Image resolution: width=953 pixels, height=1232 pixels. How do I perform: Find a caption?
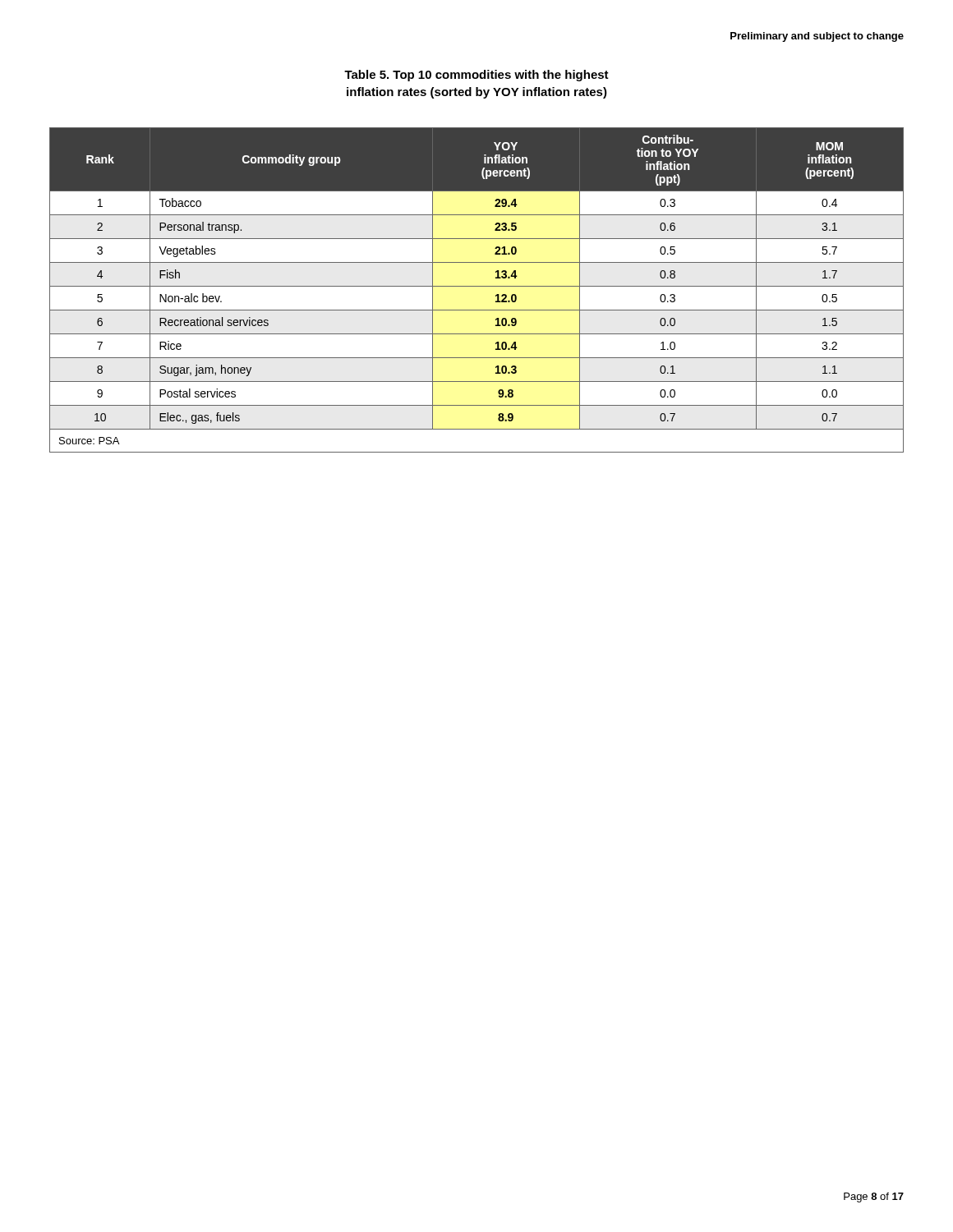click(476, 83)
